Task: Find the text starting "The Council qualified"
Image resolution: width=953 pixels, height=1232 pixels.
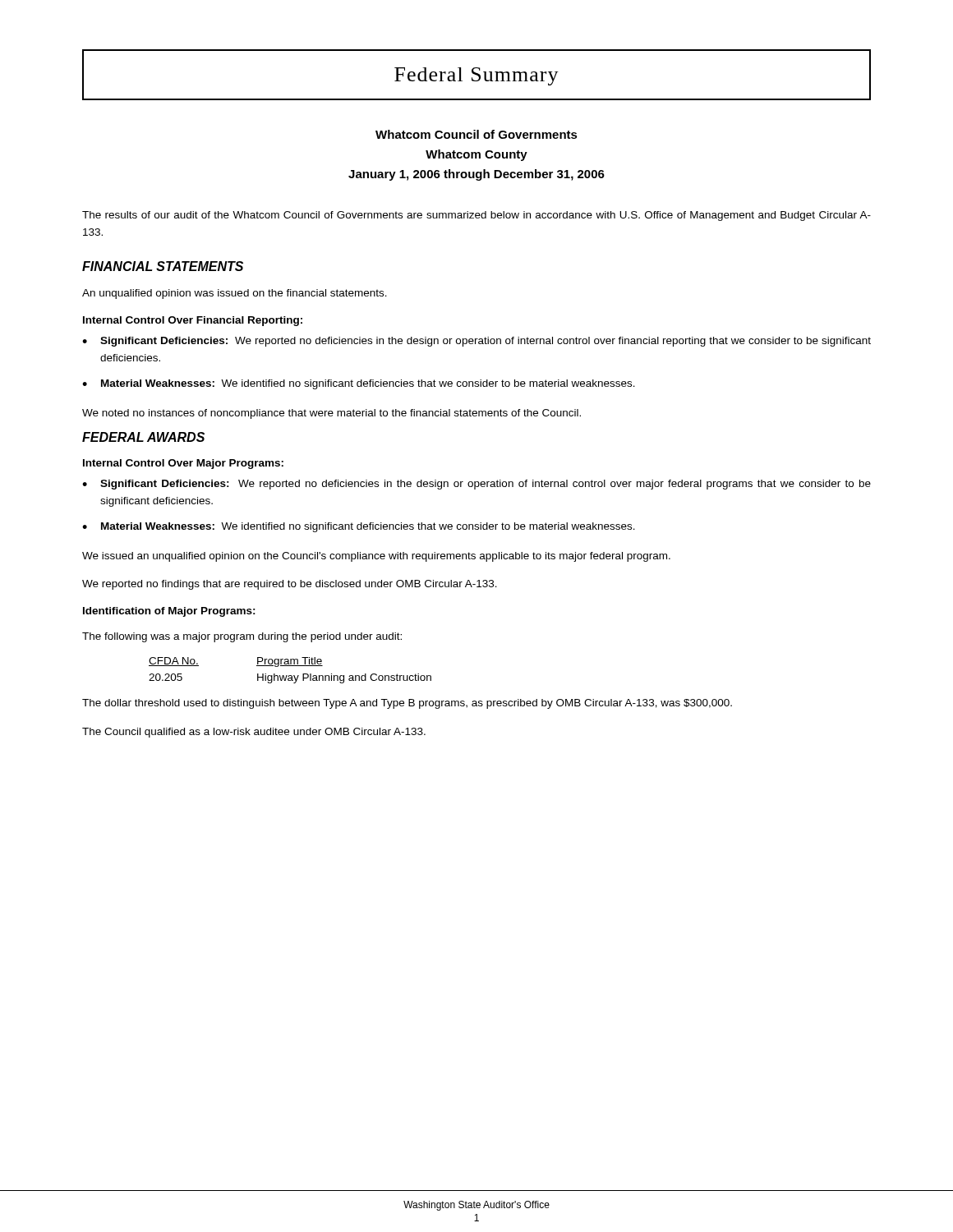Action: [x=254, y=733]
